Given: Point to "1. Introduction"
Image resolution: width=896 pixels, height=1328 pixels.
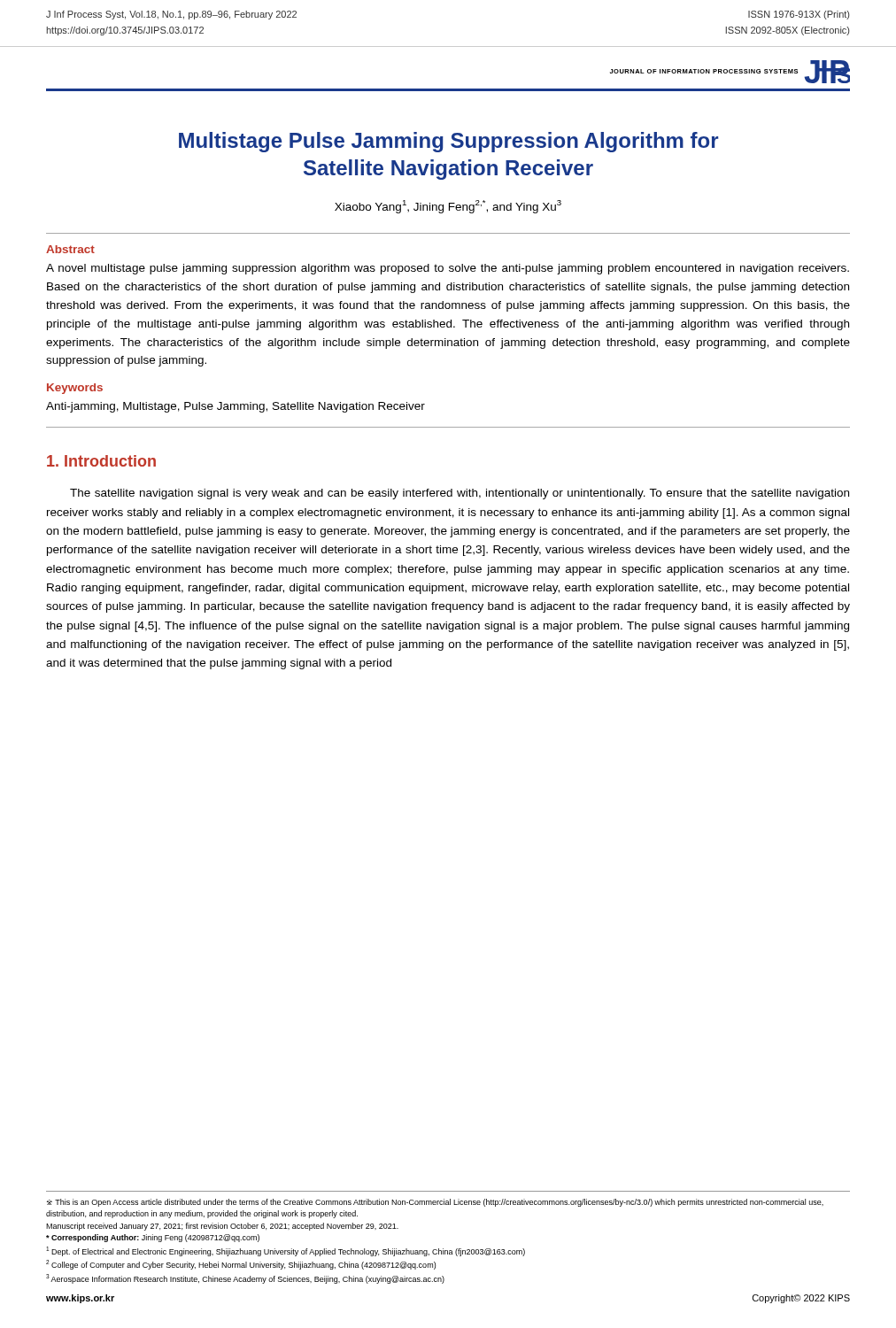Looking at the screenshot, I should coord(101,462).
